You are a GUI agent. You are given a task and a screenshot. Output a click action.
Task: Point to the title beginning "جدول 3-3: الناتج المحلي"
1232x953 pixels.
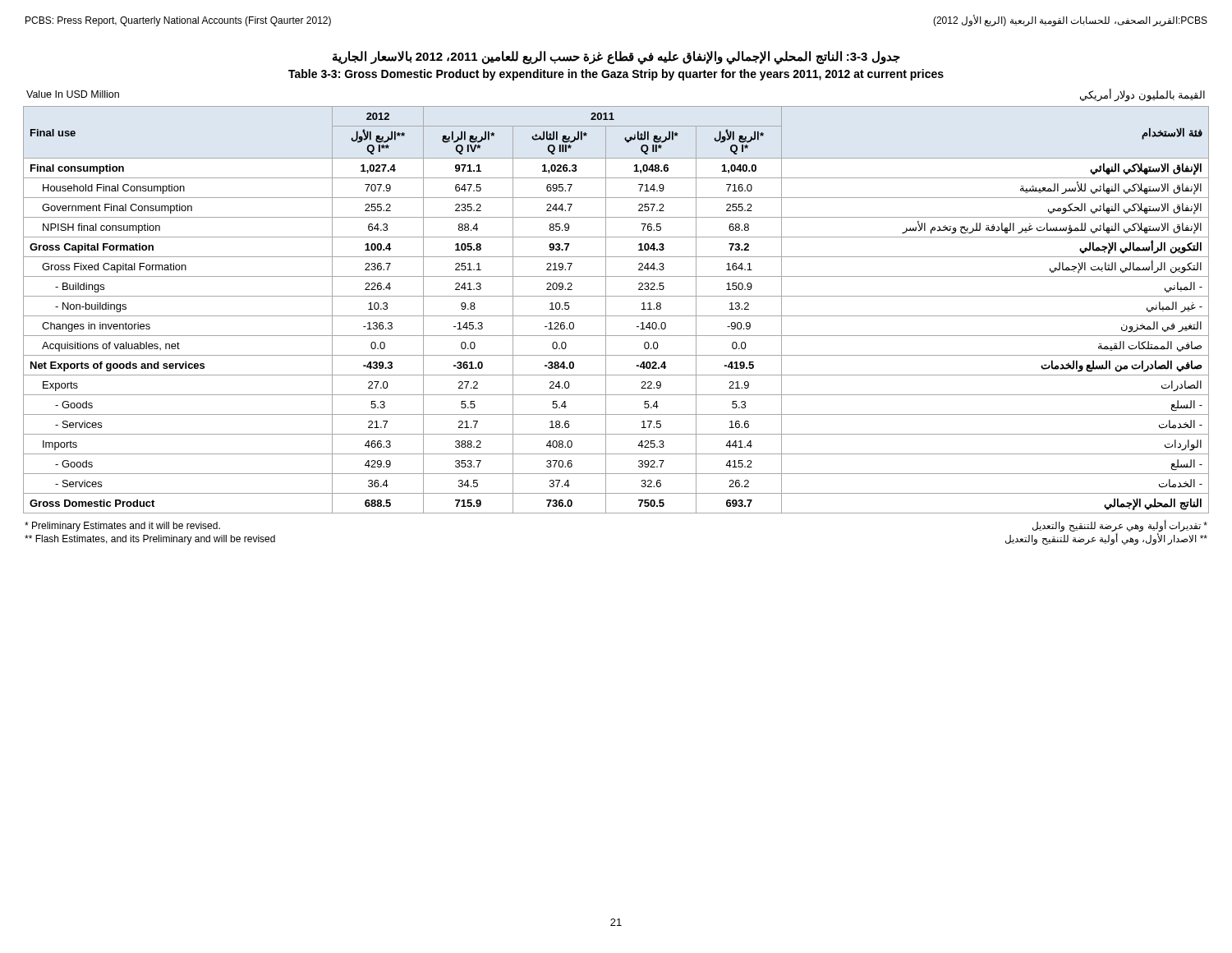click(616, 65)
